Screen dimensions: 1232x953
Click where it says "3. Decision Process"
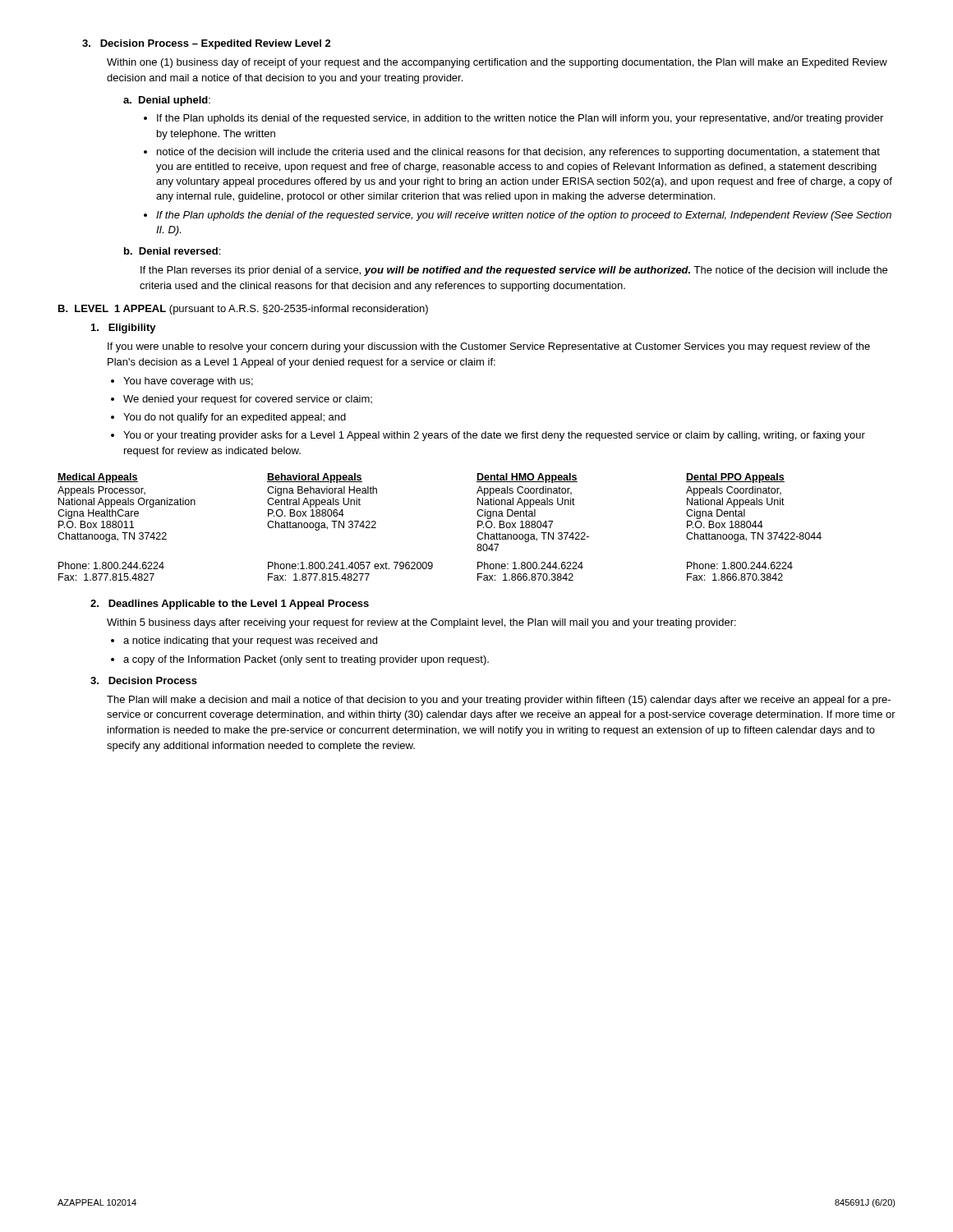(x=144, y=680)
